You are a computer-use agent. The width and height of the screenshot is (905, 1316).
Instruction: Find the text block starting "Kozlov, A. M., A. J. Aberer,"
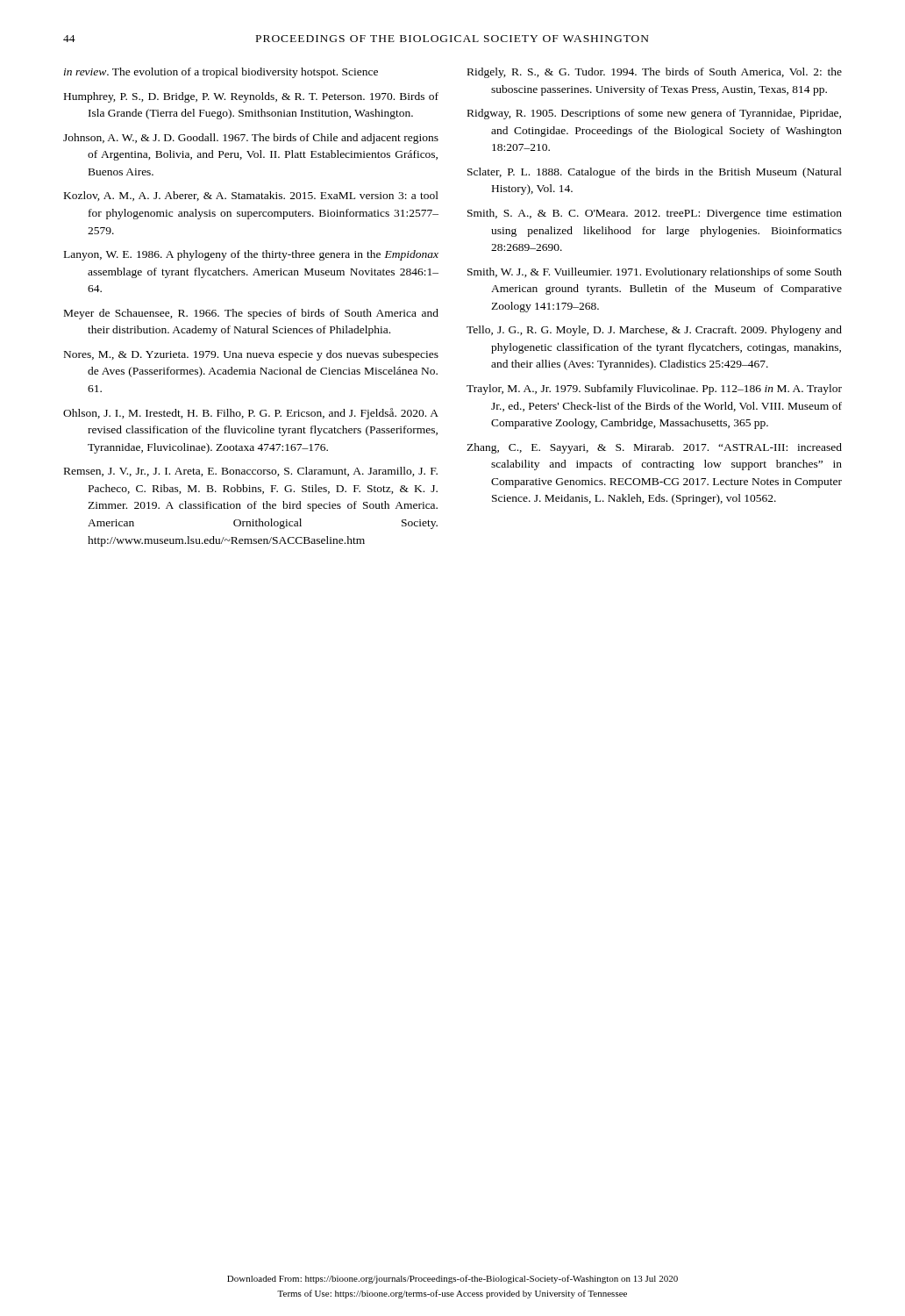251,213
